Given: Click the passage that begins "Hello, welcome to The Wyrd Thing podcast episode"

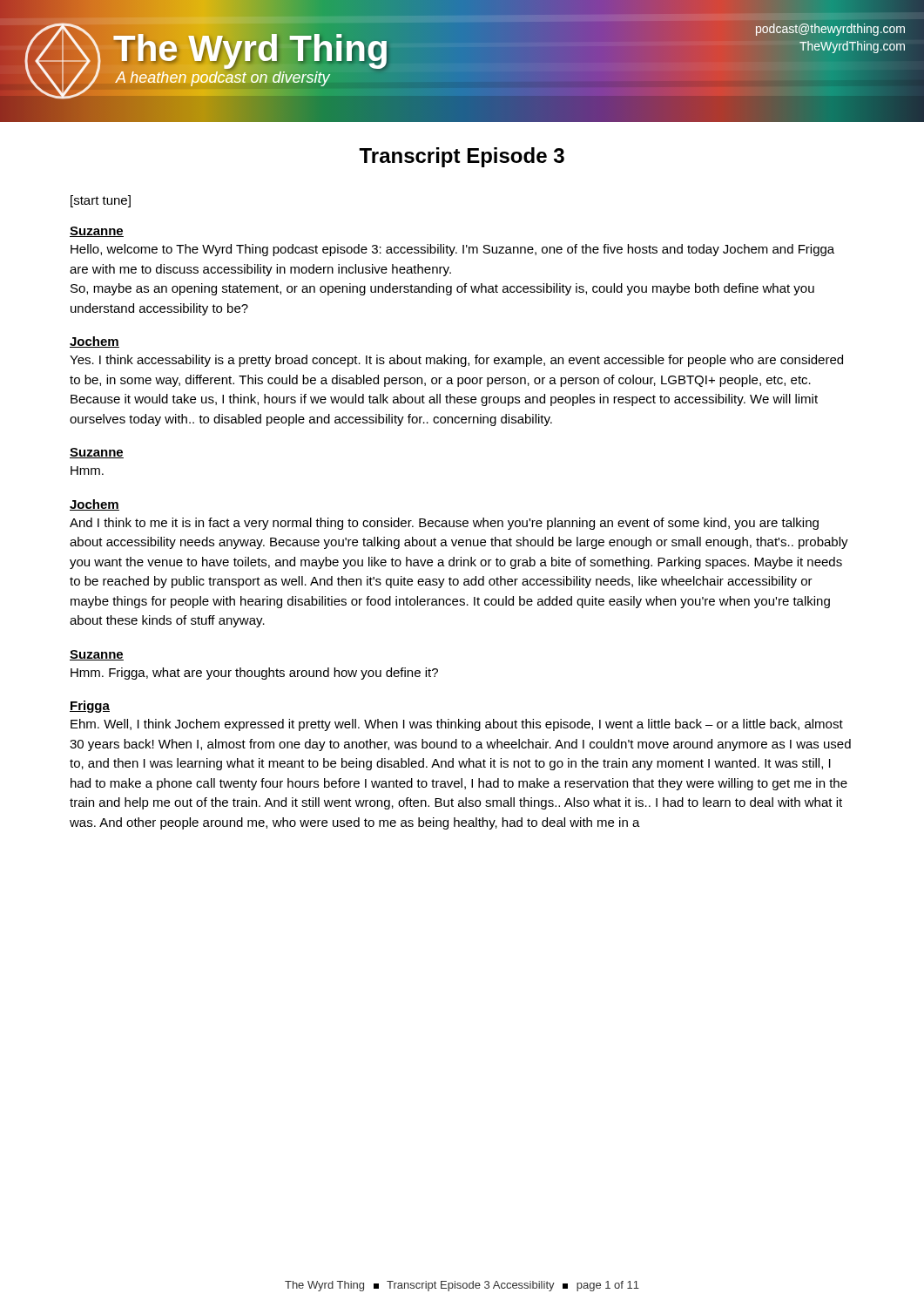Looking at the screenshot, I should coord(452,278).
